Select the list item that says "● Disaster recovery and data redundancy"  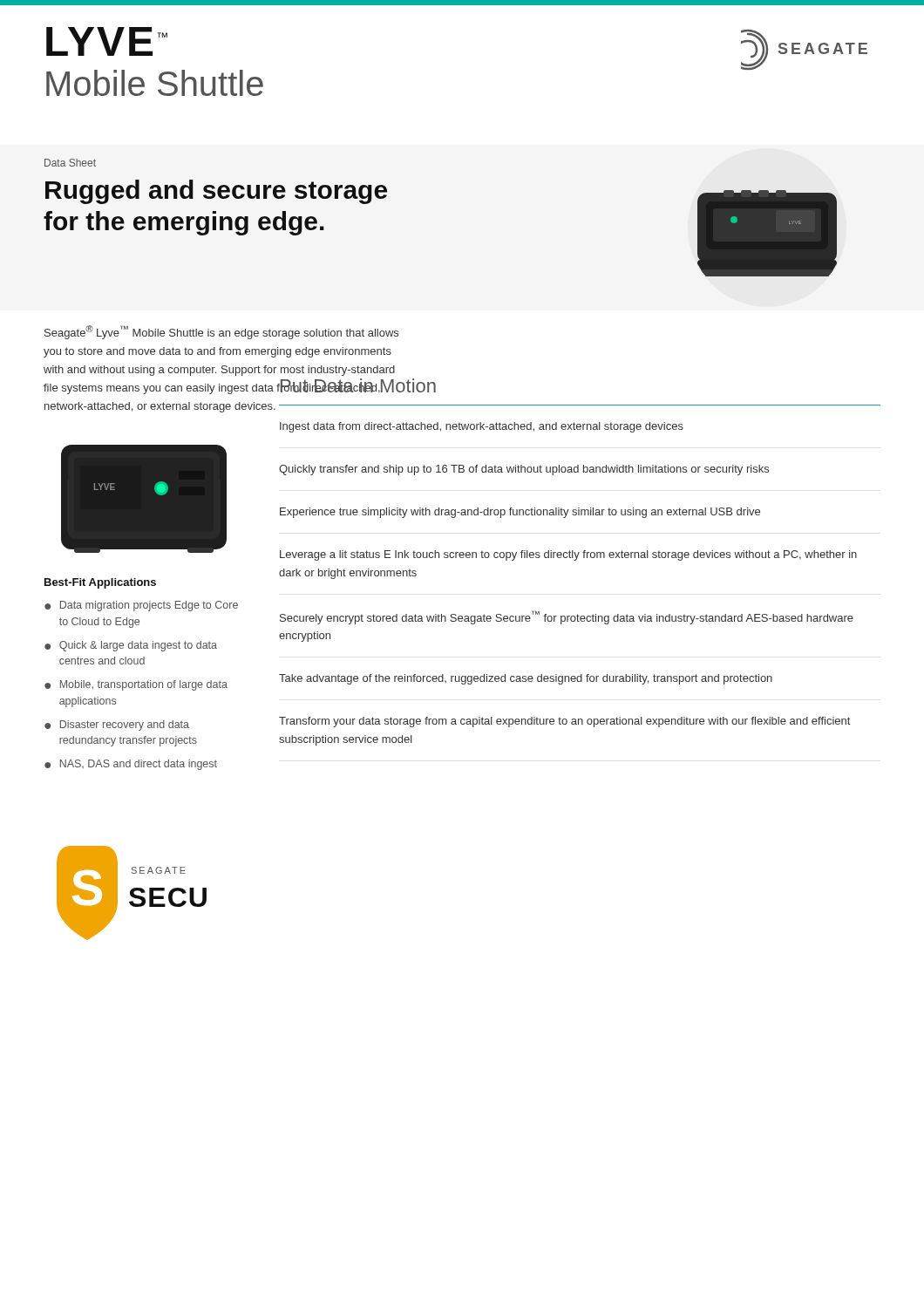click(x=146, y=733)
